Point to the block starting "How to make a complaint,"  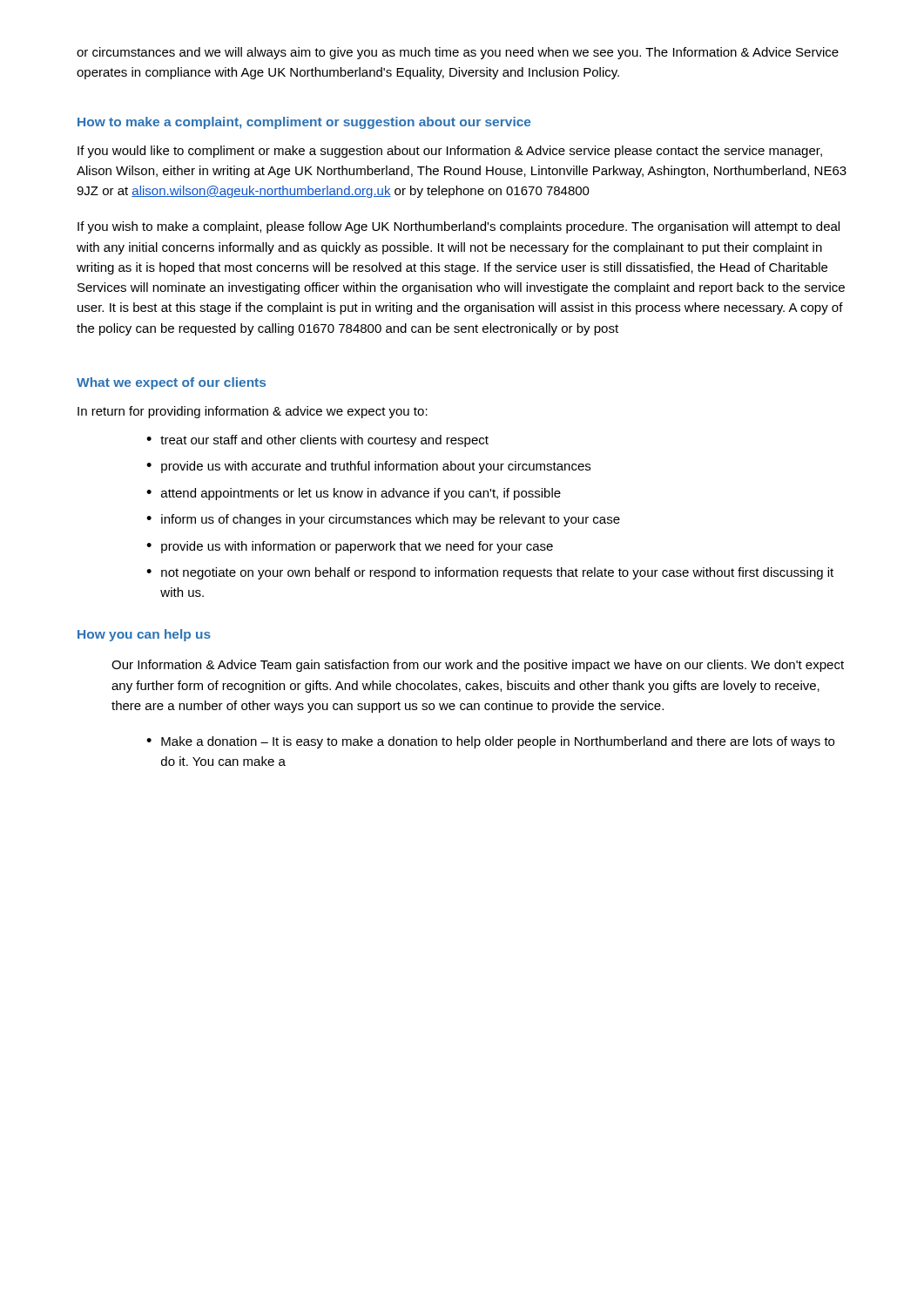pyautogui.click(x=304, y=121)
